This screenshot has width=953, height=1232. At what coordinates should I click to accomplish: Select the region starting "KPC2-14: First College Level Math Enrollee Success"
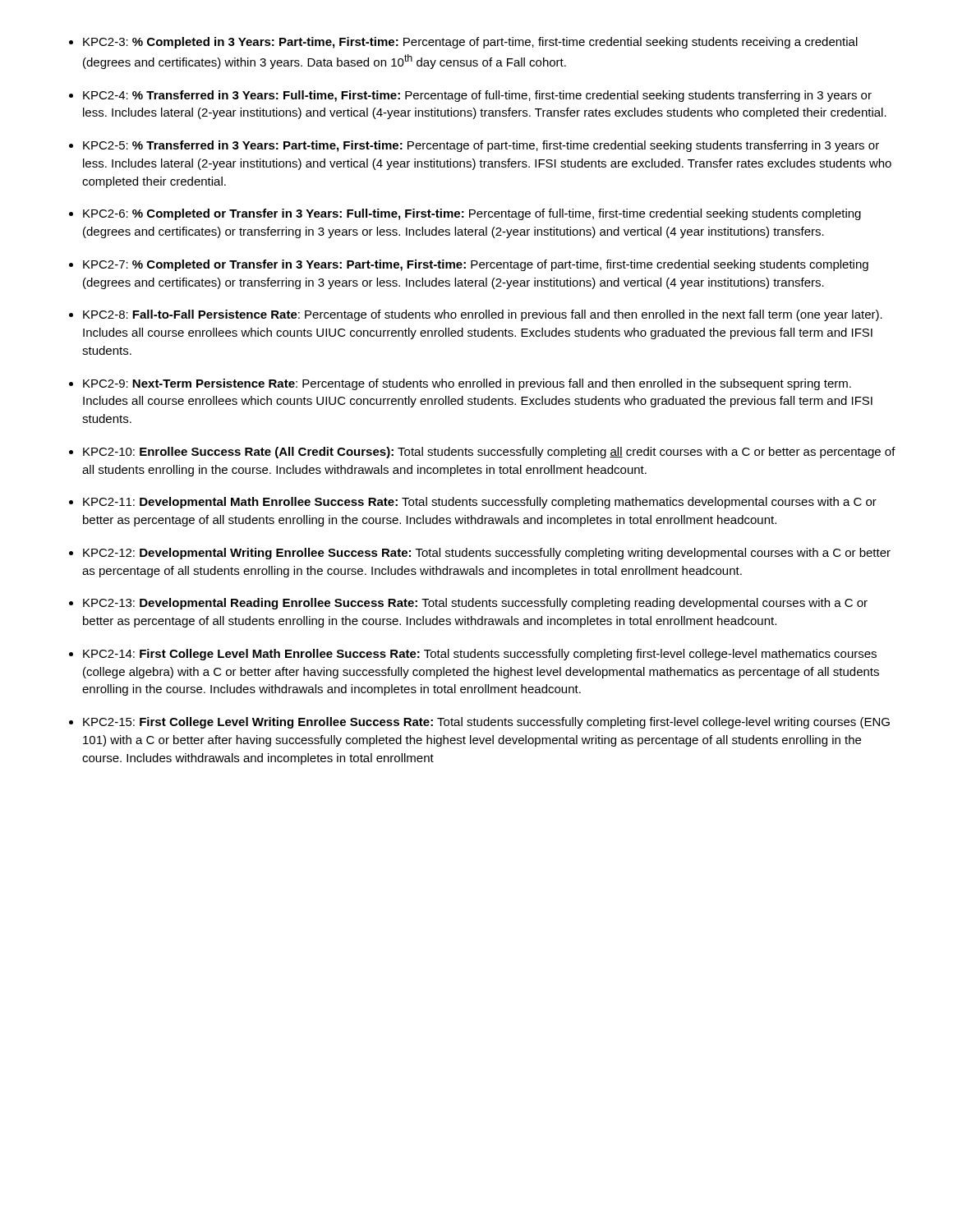[x=481, y=671]
